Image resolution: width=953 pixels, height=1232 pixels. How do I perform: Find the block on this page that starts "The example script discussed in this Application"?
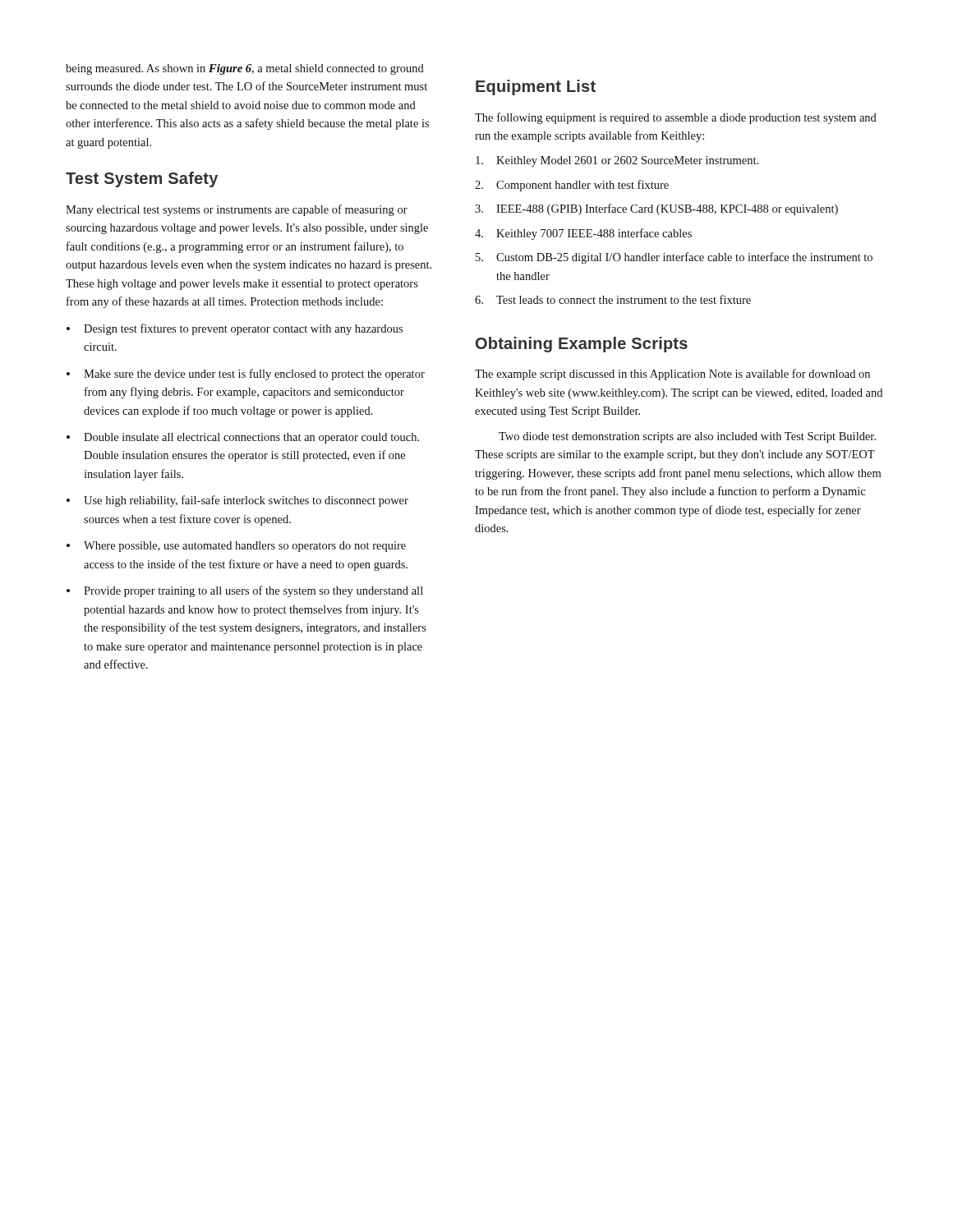tap(681, 393)
